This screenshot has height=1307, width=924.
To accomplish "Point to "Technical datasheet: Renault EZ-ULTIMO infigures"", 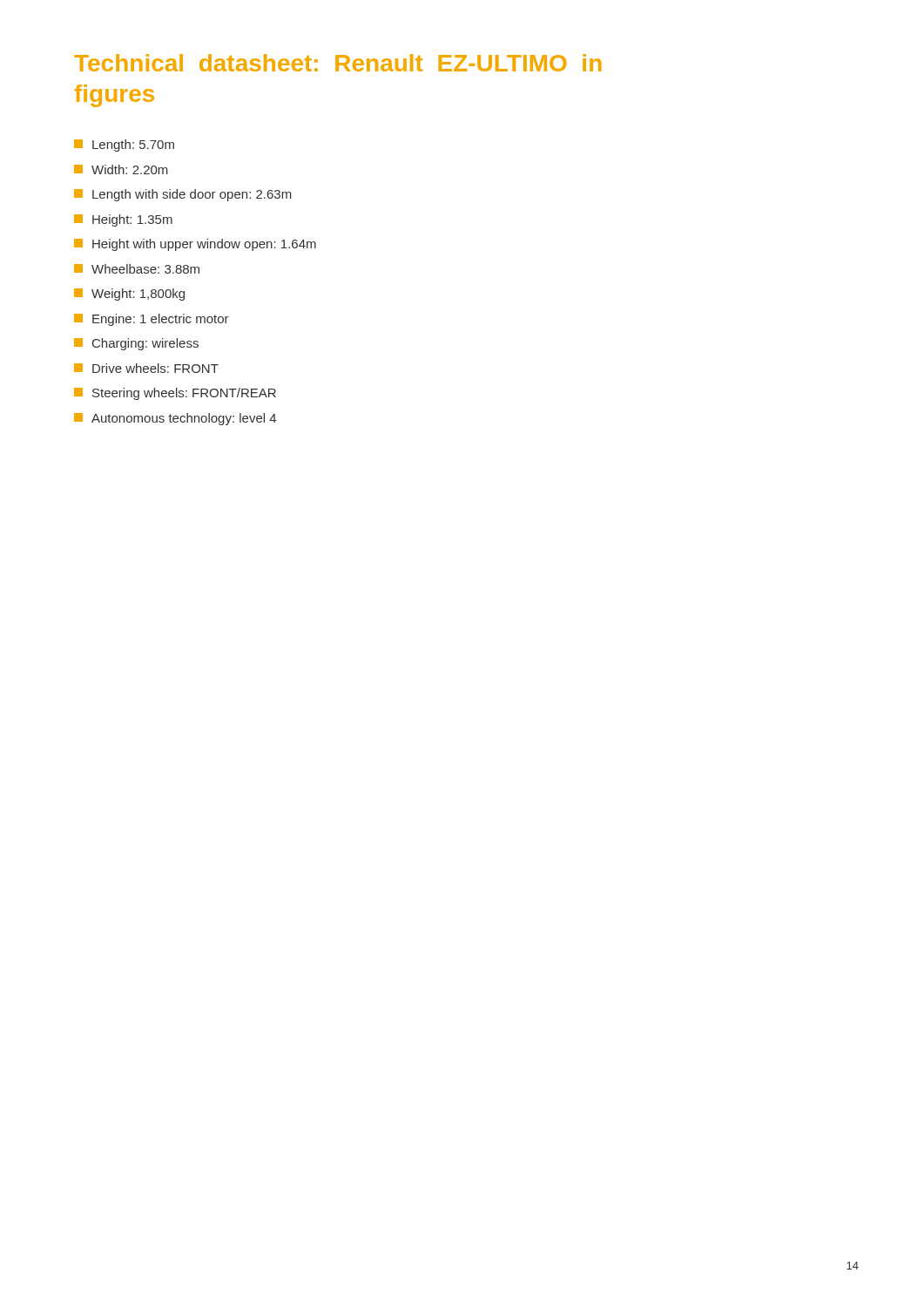I will [338, 78].
